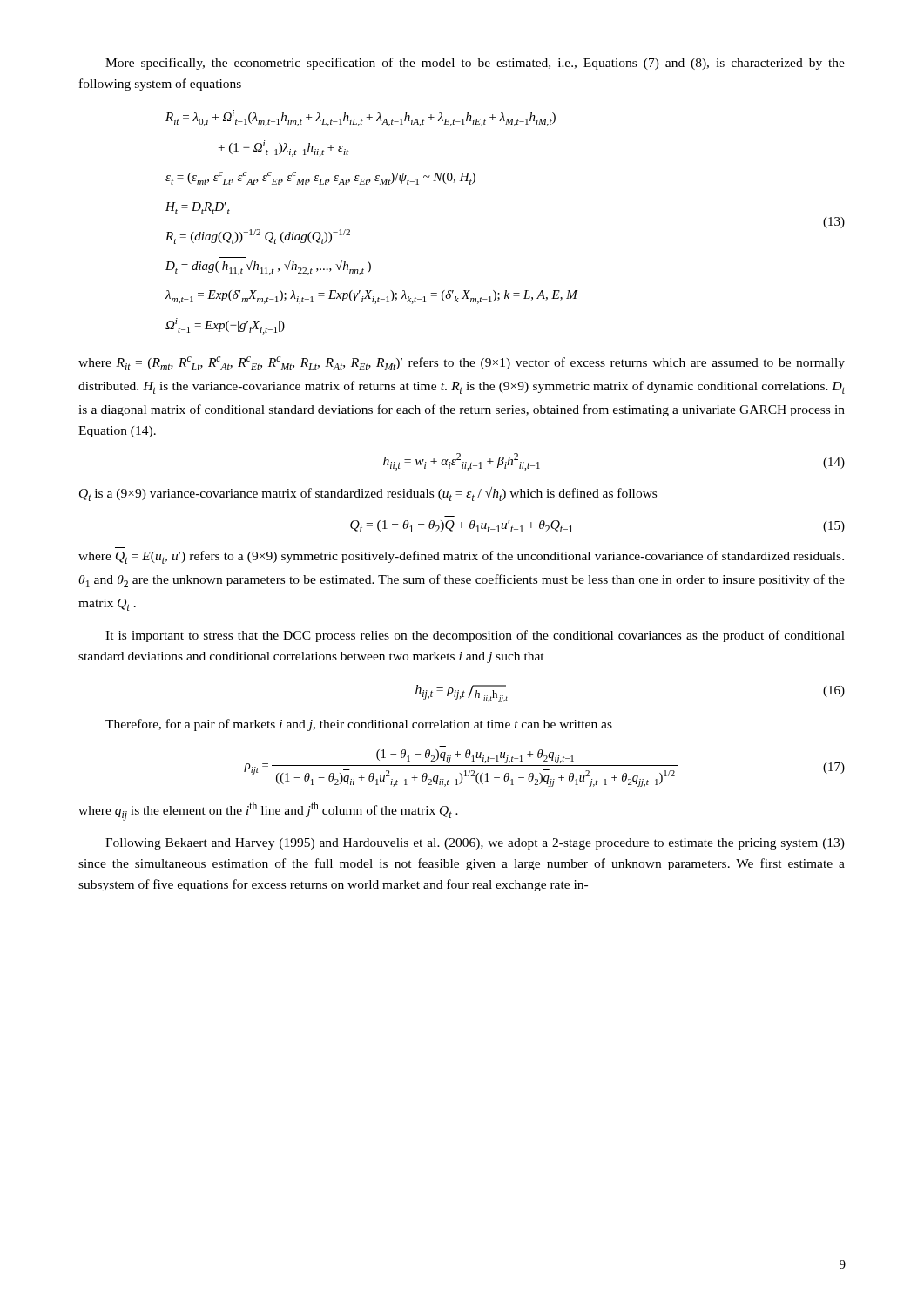
Task: Locate the block of text that opens with "It is important to"
Action: tap(462, 645)
